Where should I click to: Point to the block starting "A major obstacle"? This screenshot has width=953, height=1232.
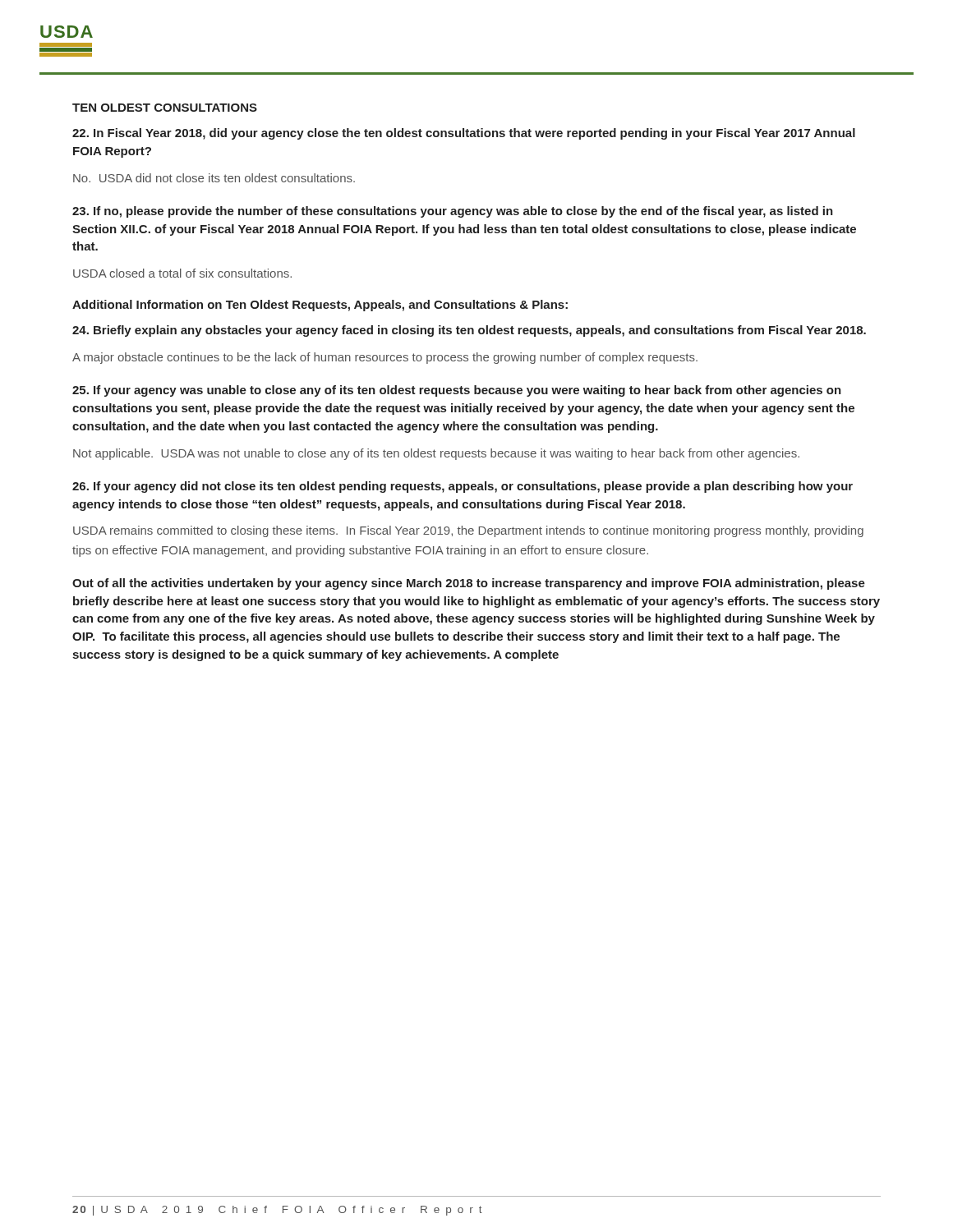385,357
